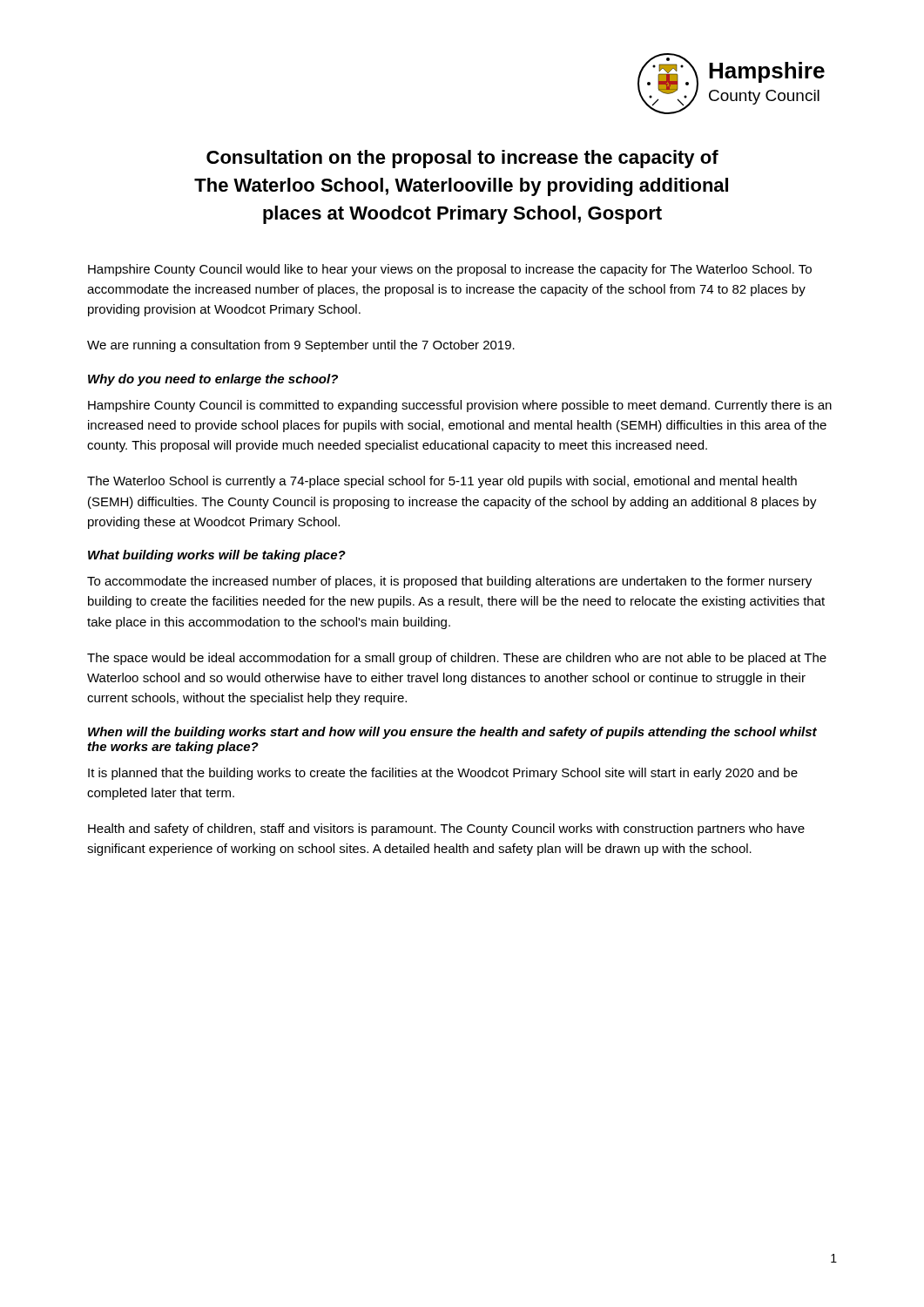Screen dimensions: 1307x924
Task: Click the passage that begins "The space would be ideal accommodation"
Action: 457,678
